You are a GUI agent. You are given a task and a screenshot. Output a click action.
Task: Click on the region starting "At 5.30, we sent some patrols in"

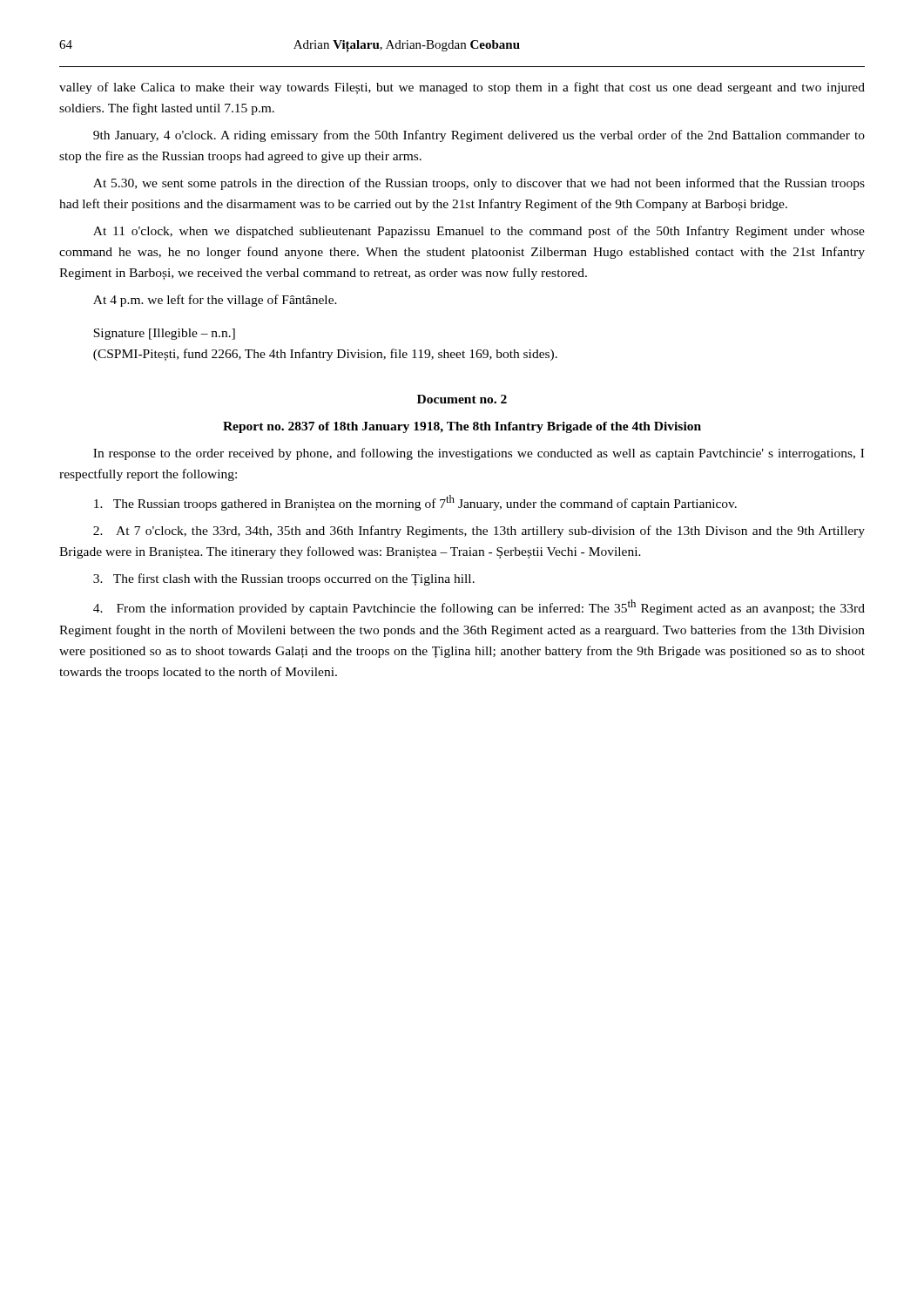[x=462, y=194]
